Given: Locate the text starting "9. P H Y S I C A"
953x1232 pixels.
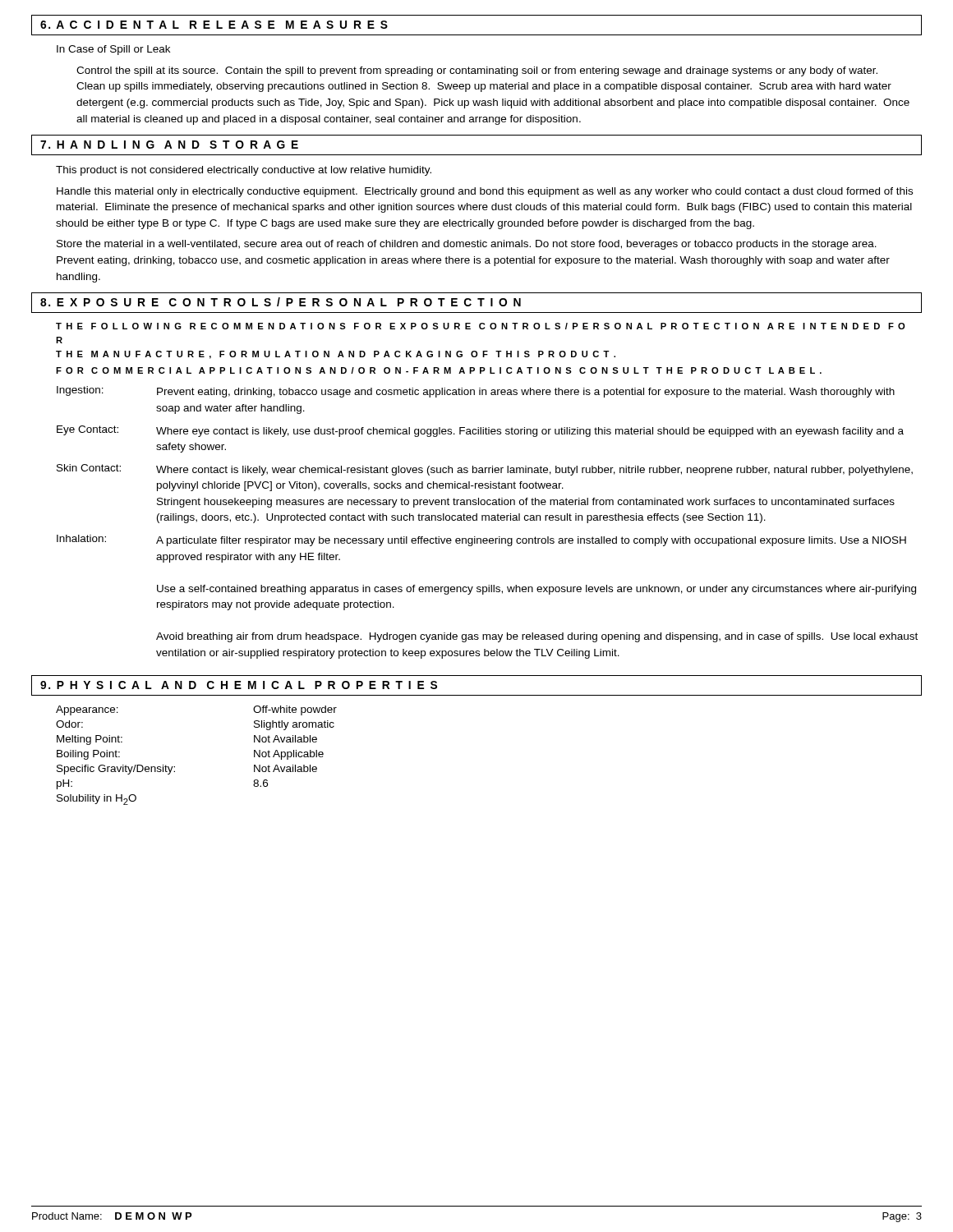Looking at the screenshot, I should 240,686.
